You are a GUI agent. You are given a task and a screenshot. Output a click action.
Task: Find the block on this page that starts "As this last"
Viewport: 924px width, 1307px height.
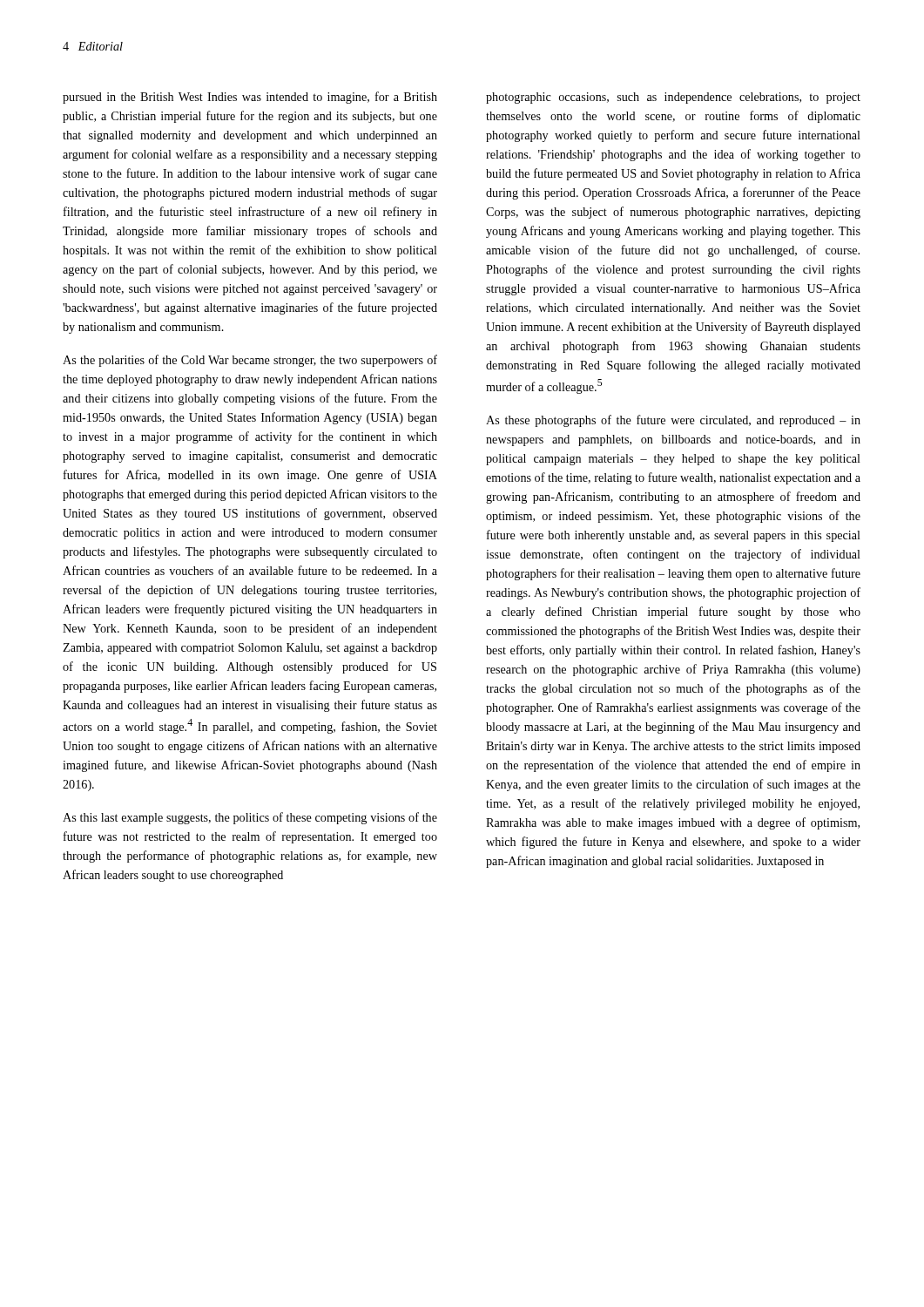click(x=250, y=846)
